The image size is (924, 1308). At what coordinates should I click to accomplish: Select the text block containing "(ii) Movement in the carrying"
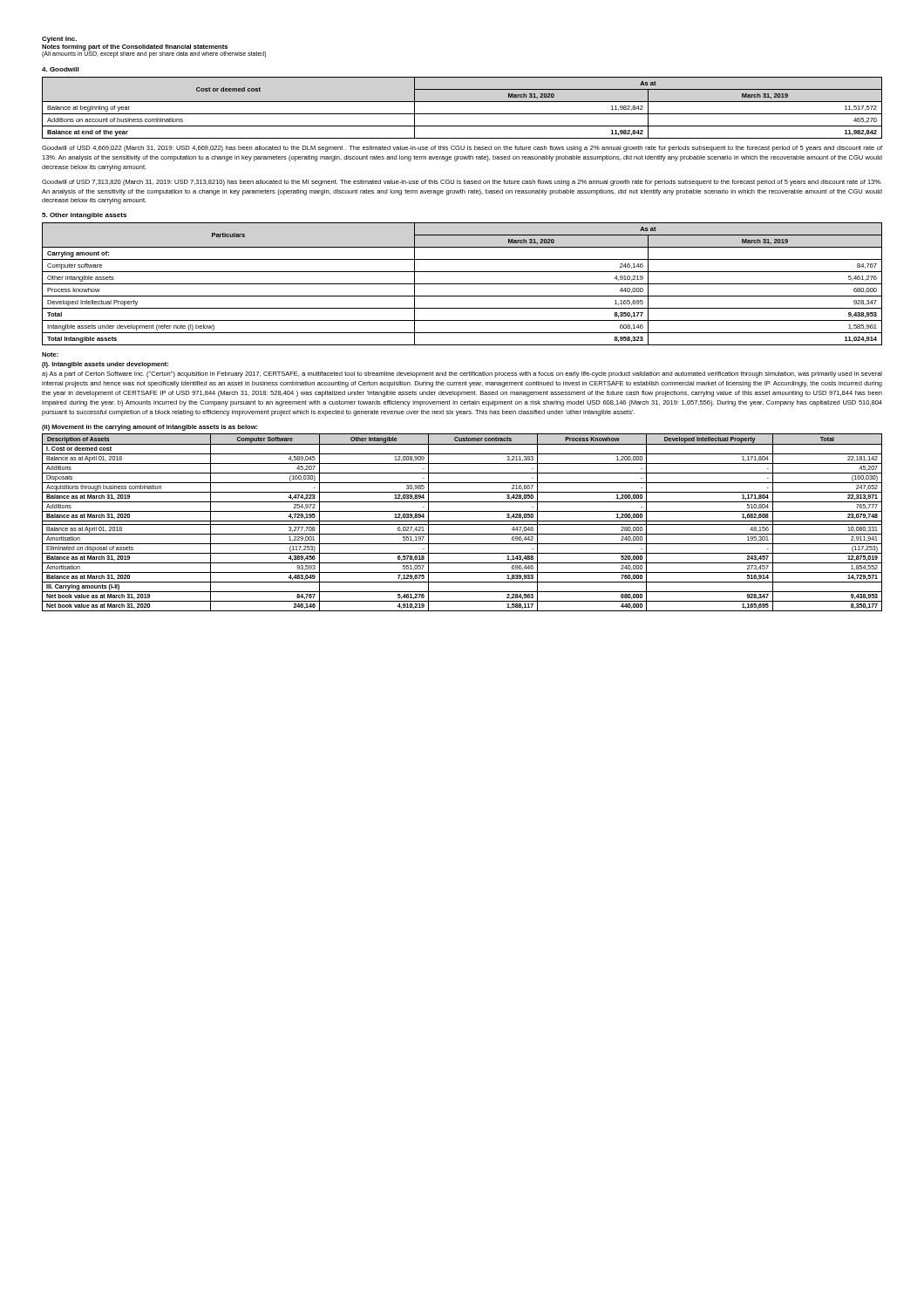coord(150,427)
